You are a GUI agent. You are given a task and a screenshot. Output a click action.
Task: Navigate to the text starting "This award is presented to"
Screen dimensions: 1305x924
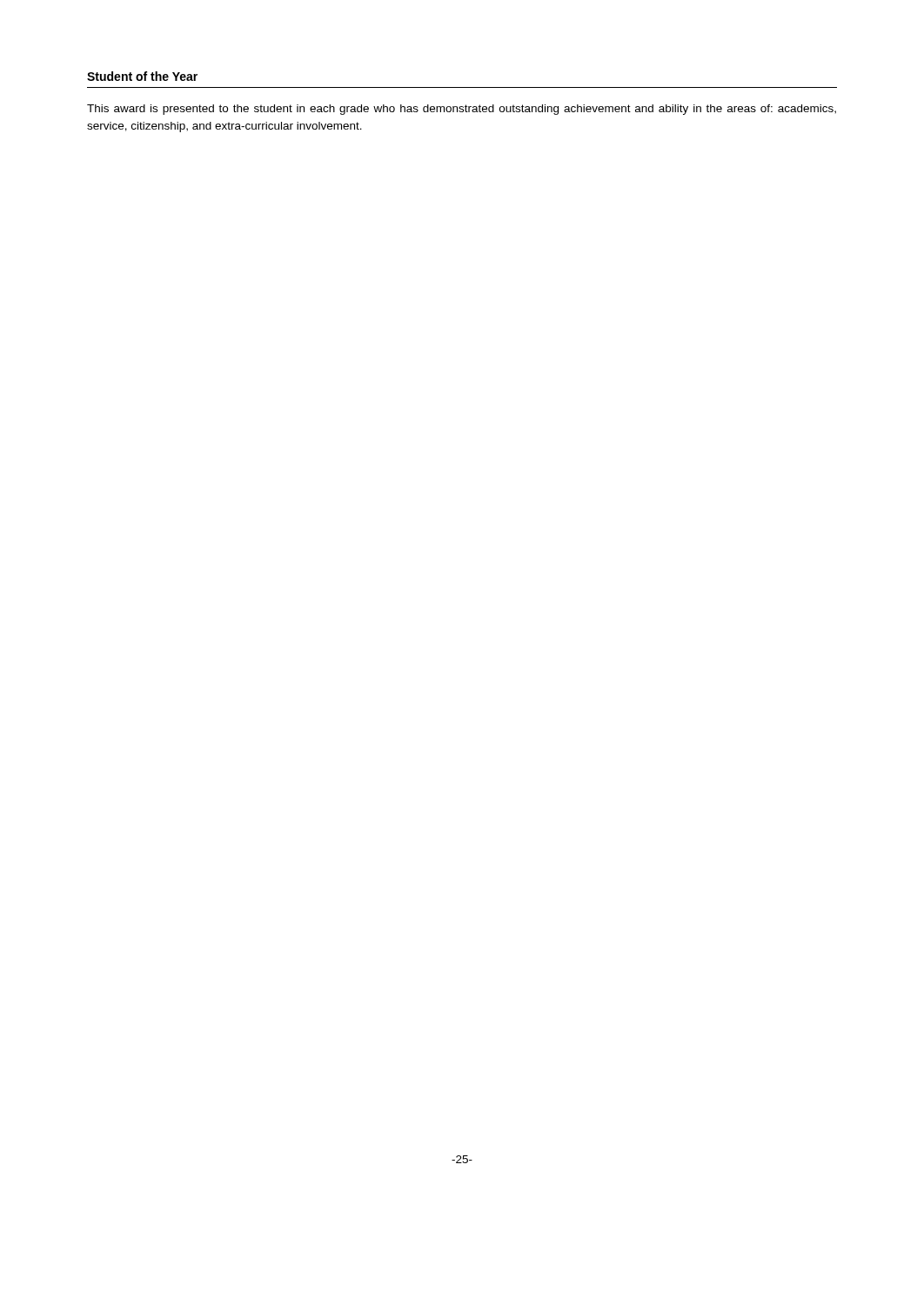462,117
